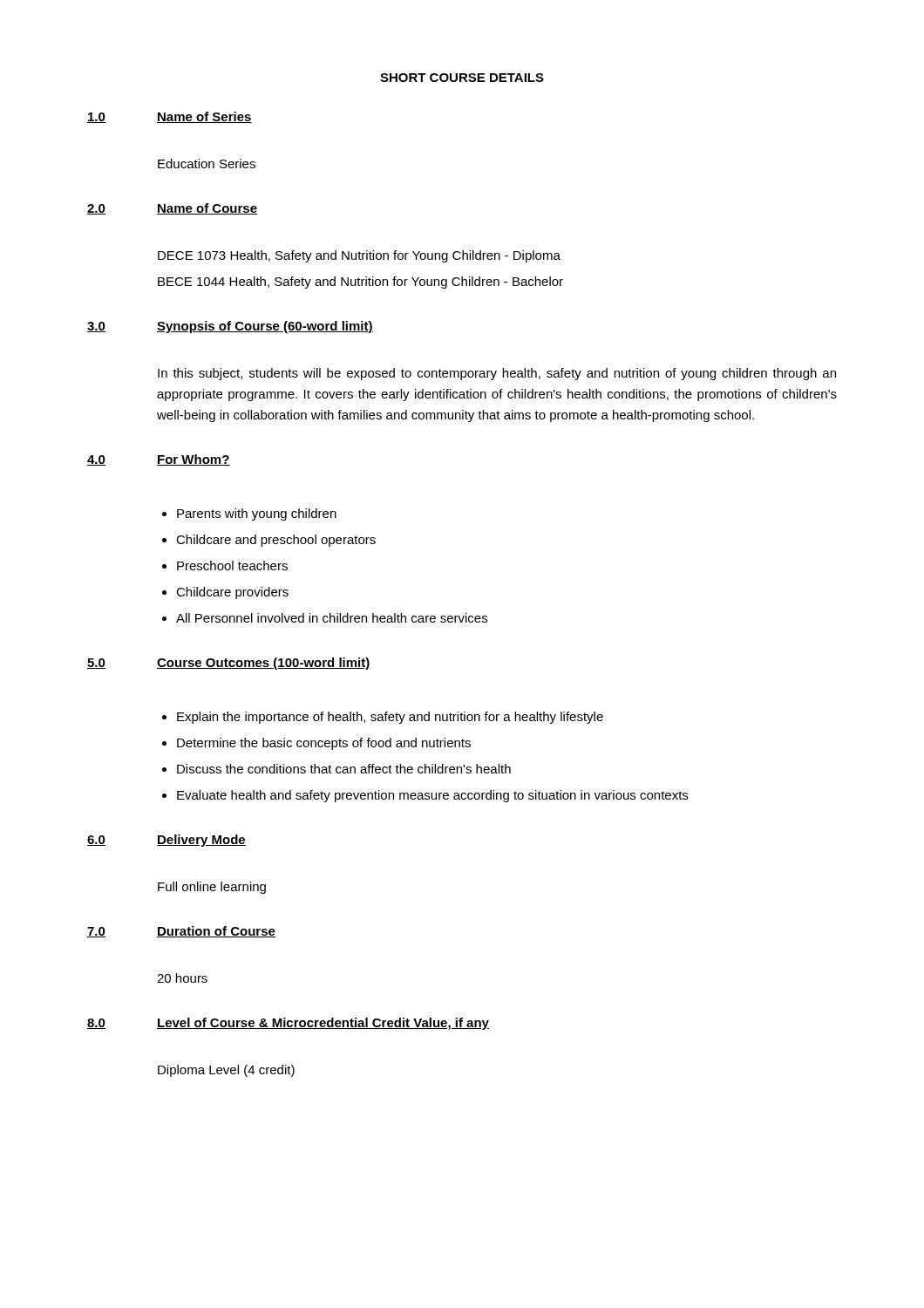This screenshot has width=924, height=1308.
Task: Find the block on this page that starts "DECE 1073 Health, Safety"
Action: 462,271
